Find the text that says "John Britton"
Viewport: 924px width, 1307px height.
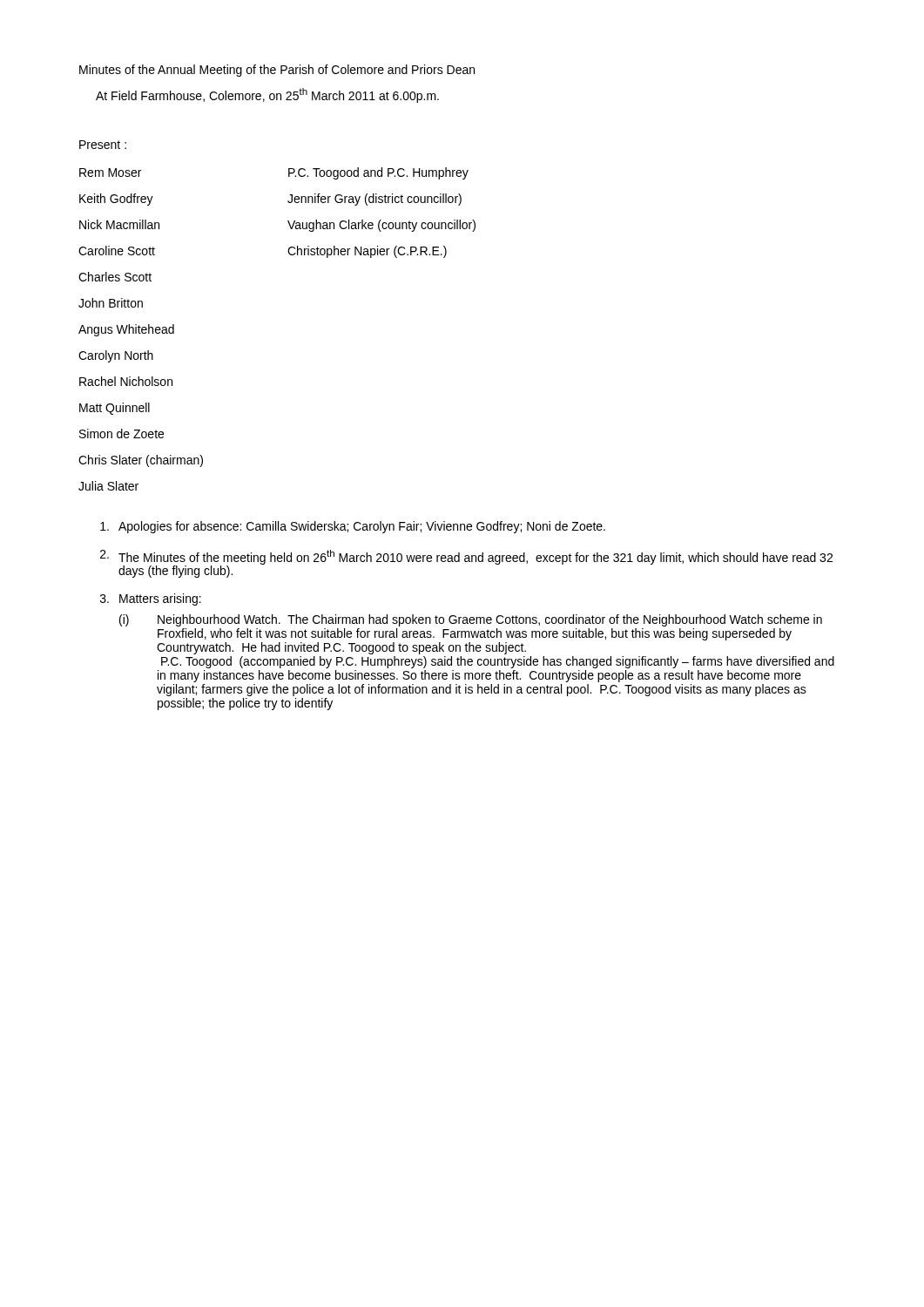coord(111,303)
